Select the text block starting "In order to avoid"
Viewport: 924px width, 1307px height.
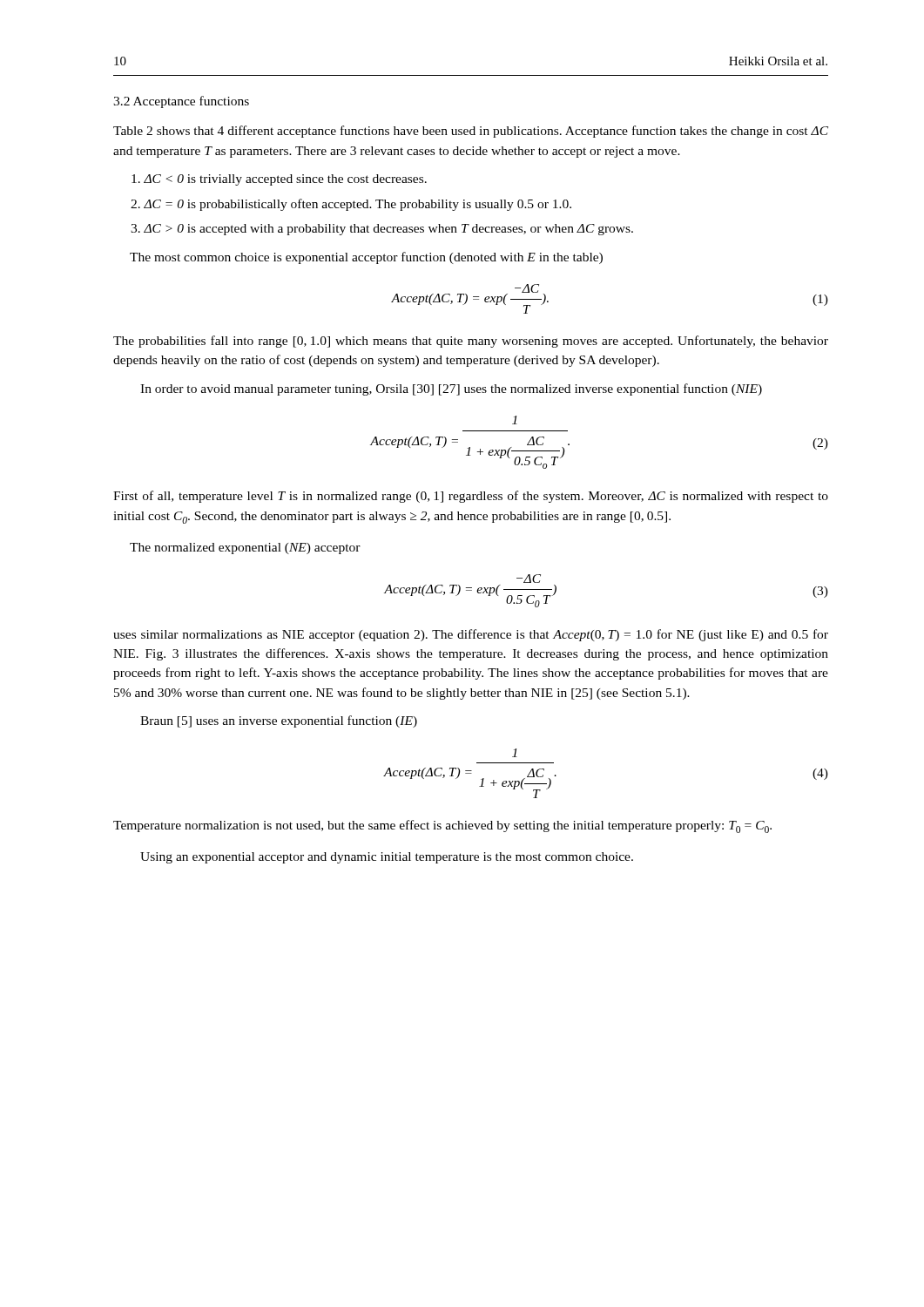(x=451, y=388)
